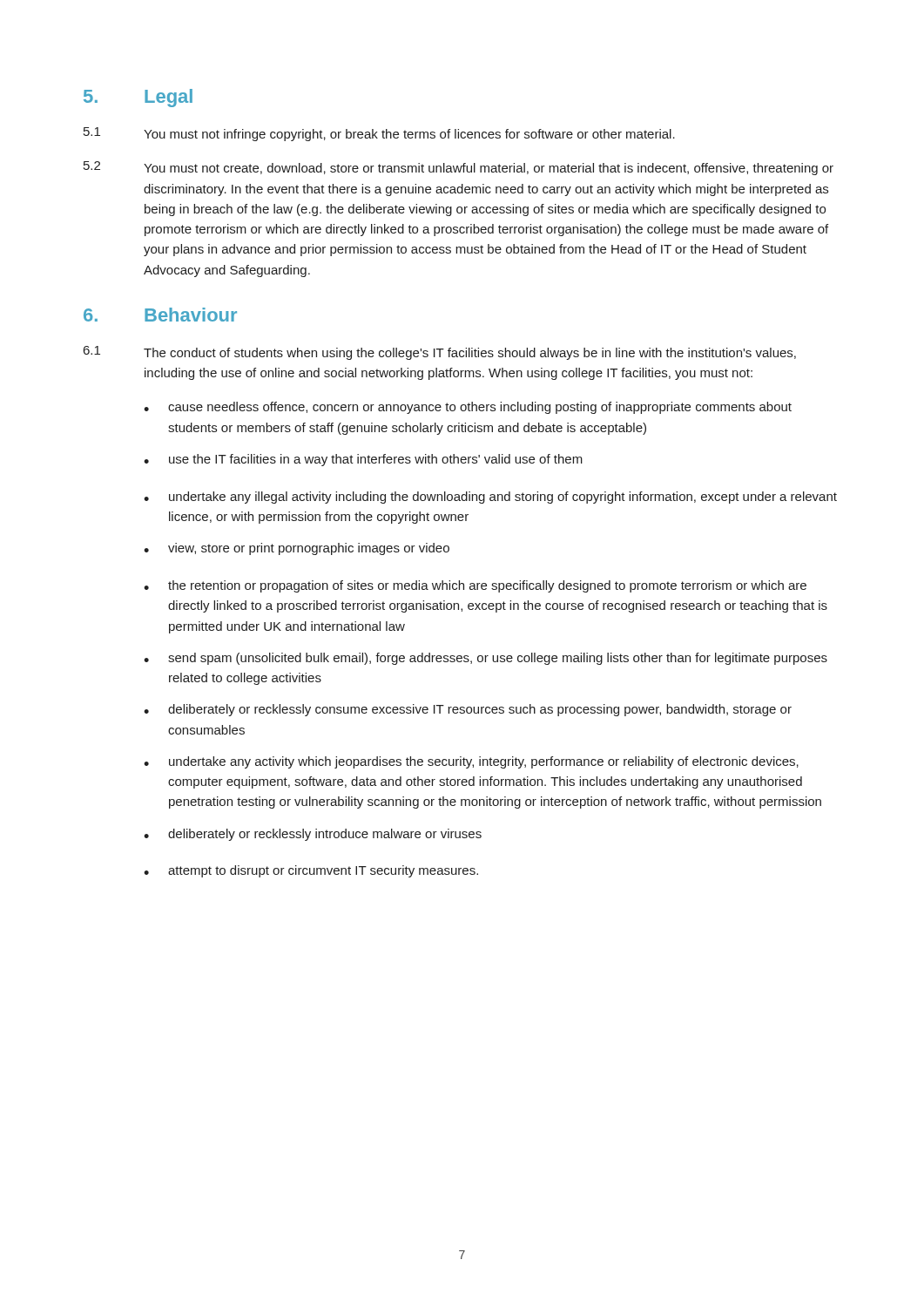Select the element starting "1 The conduct of"
The image size is (924, 1307).
click(462, 362)
